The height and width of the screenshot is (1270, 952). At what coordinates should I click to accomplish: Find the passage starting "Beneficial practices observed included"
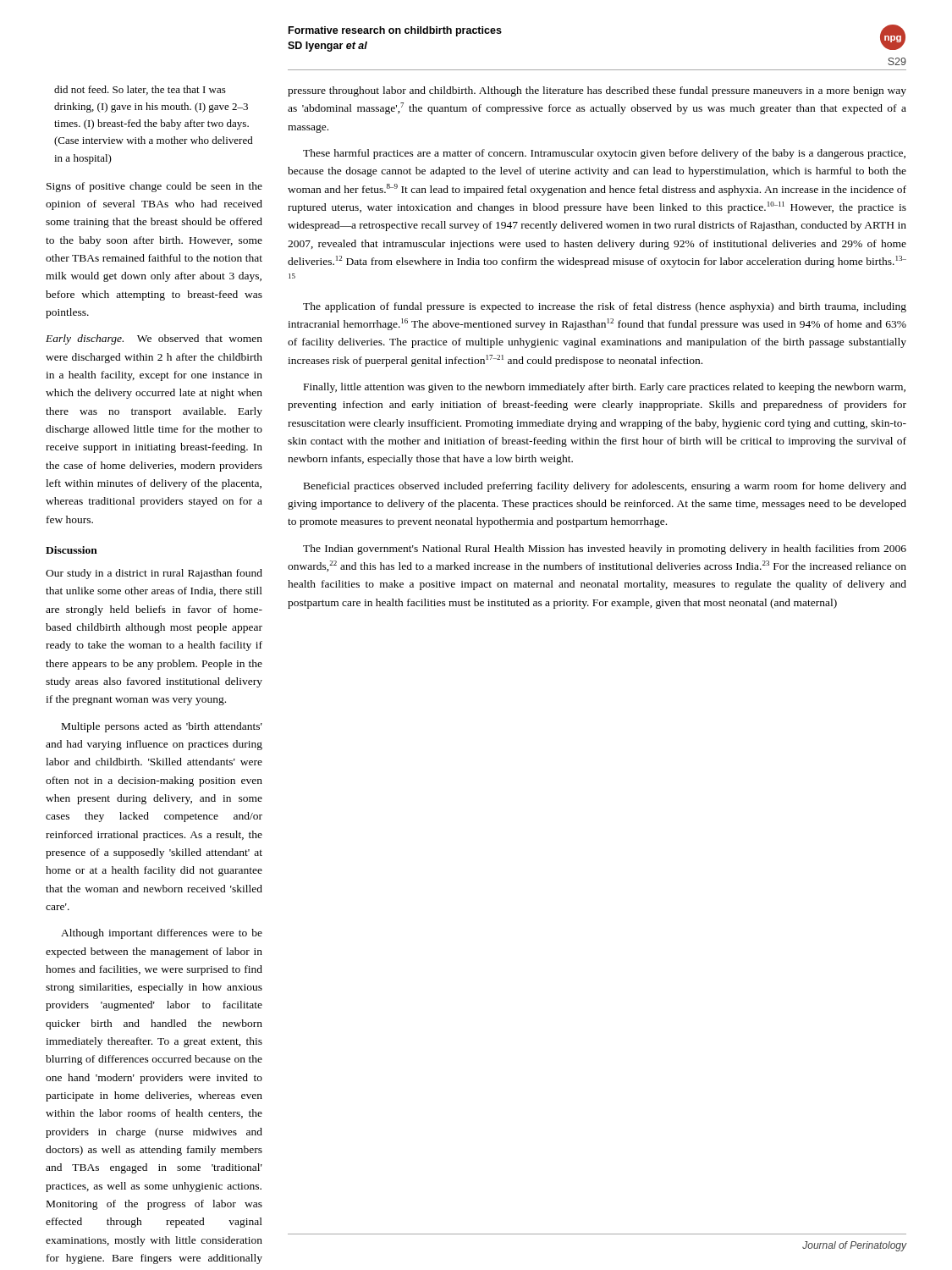(597, 503)
